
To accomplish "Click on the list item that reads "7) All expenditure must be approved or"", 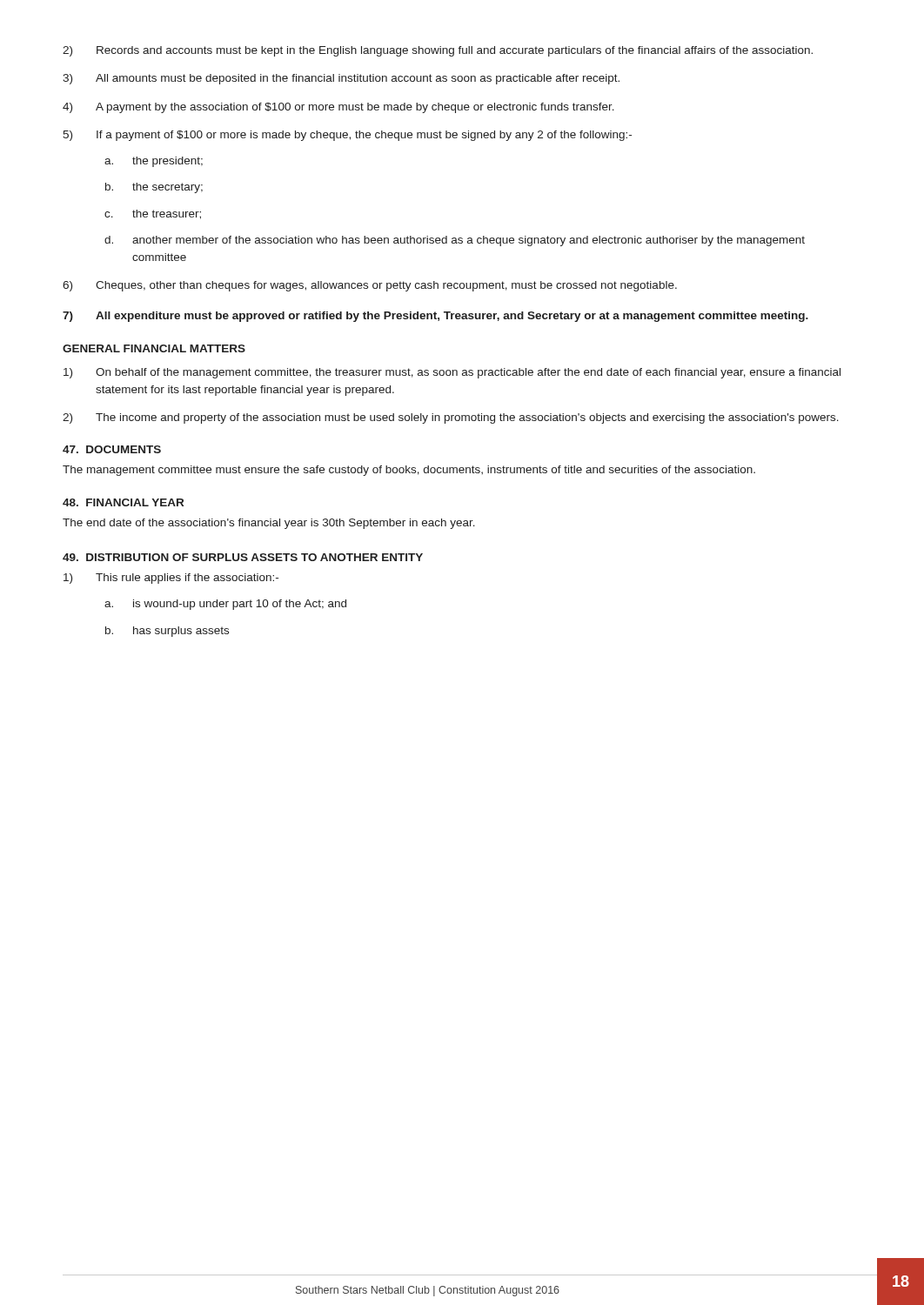I will tap(462, 315).
